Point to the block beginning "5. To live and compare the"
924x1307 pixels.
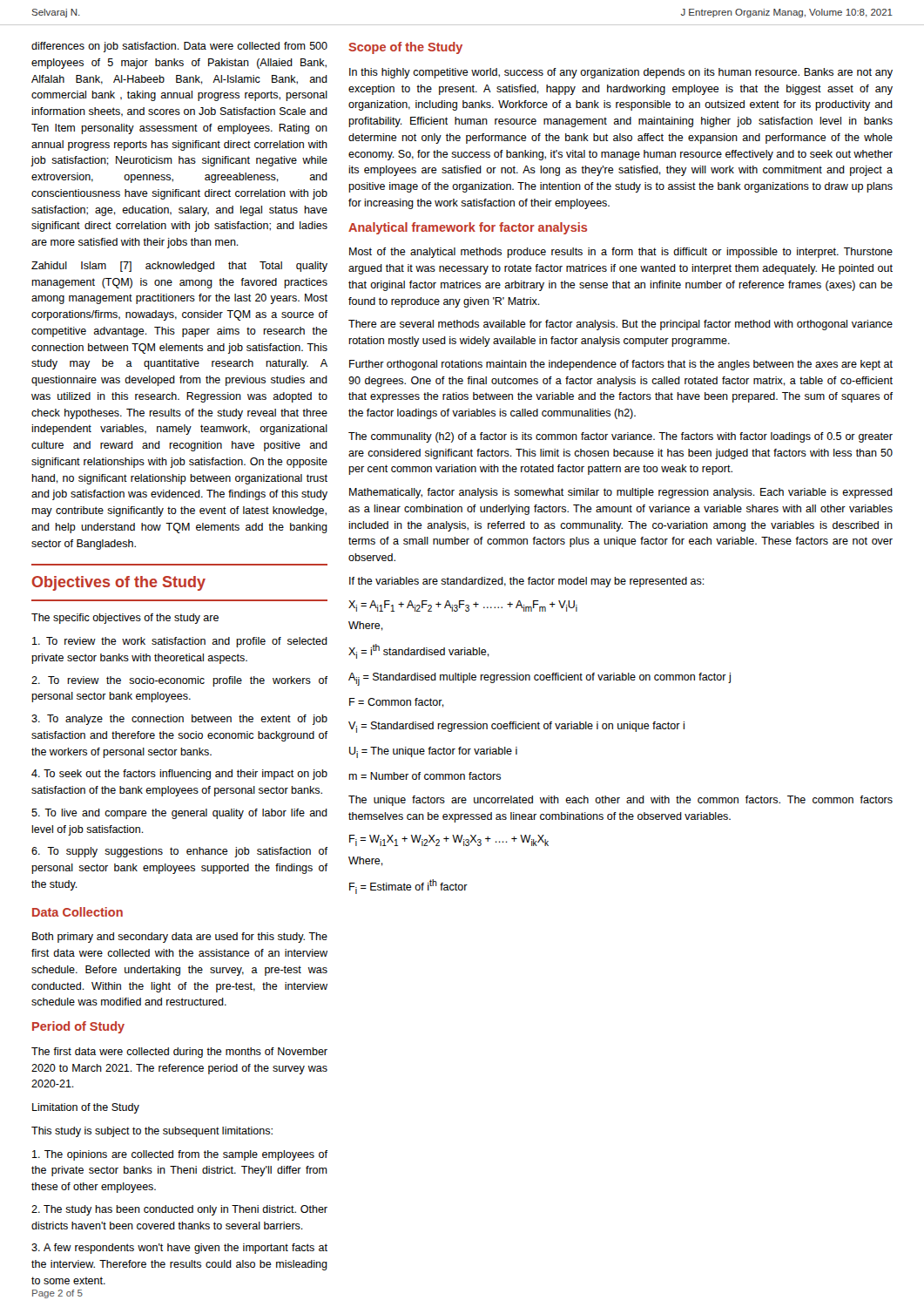pos(179,821)
